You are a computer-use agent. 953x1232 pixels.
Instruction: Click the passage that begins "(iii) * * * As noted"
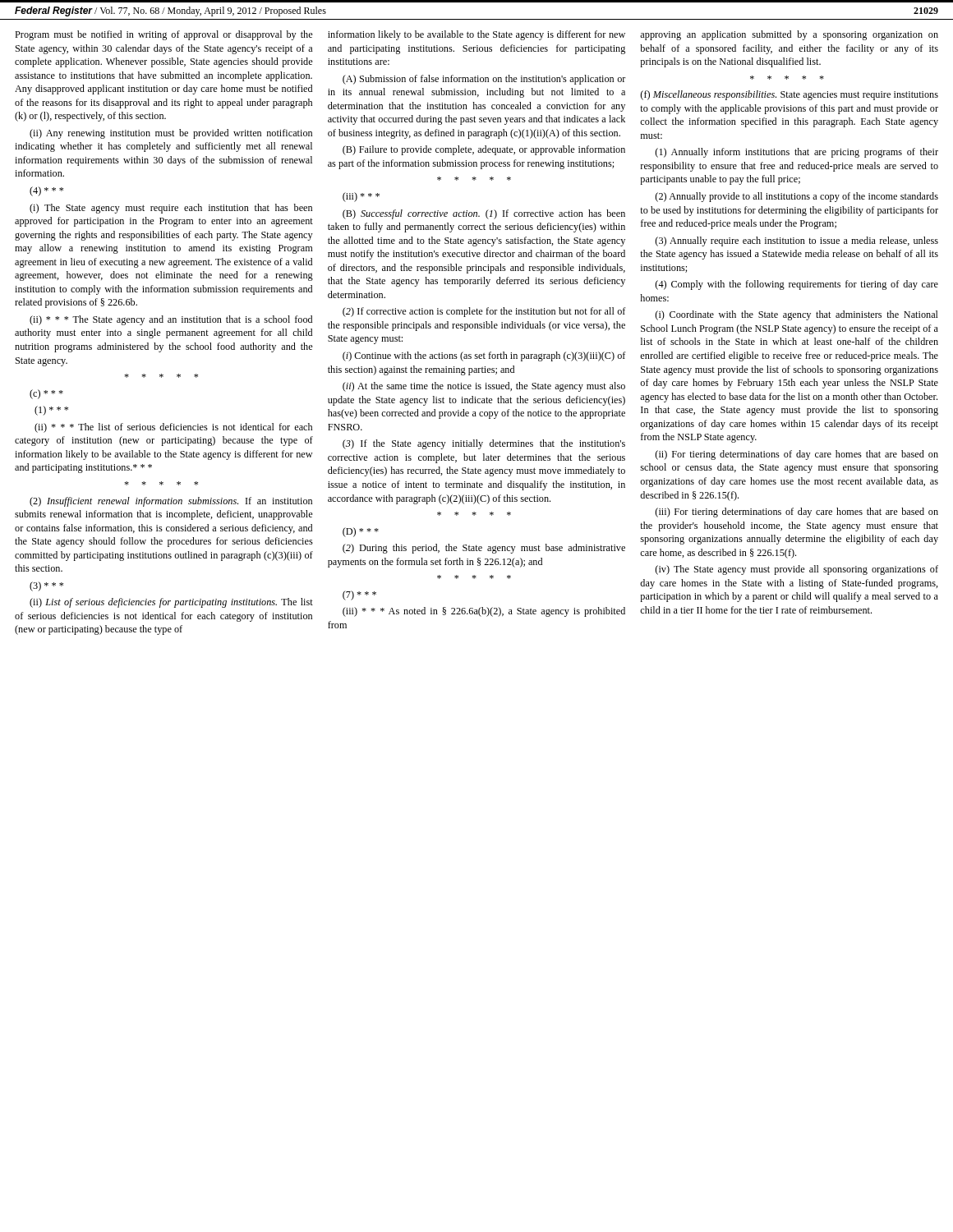pos(476,618)
